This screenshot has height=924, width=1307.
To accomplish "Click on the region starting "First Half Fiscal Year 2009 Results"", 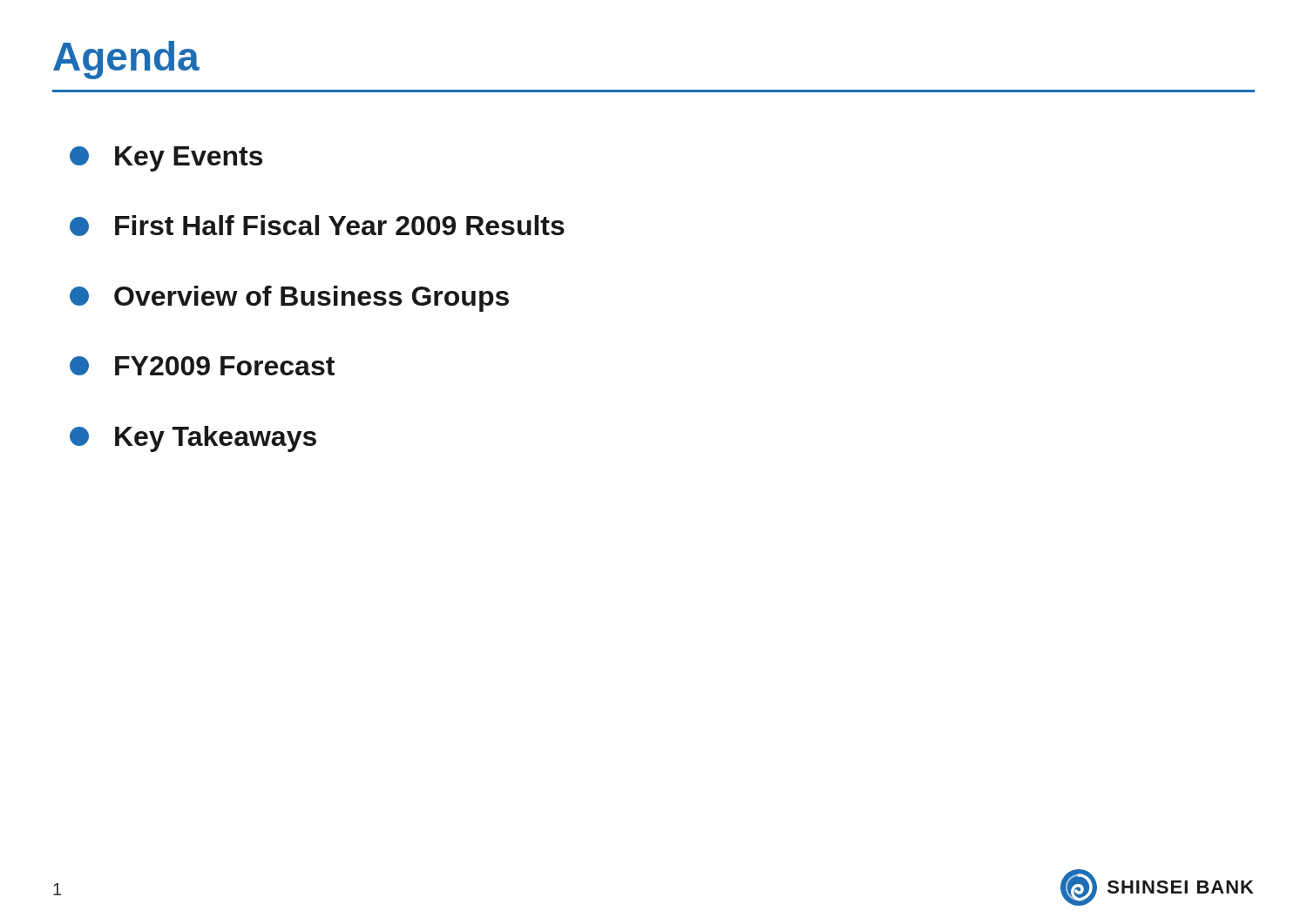I will click(x=317, y=226).
